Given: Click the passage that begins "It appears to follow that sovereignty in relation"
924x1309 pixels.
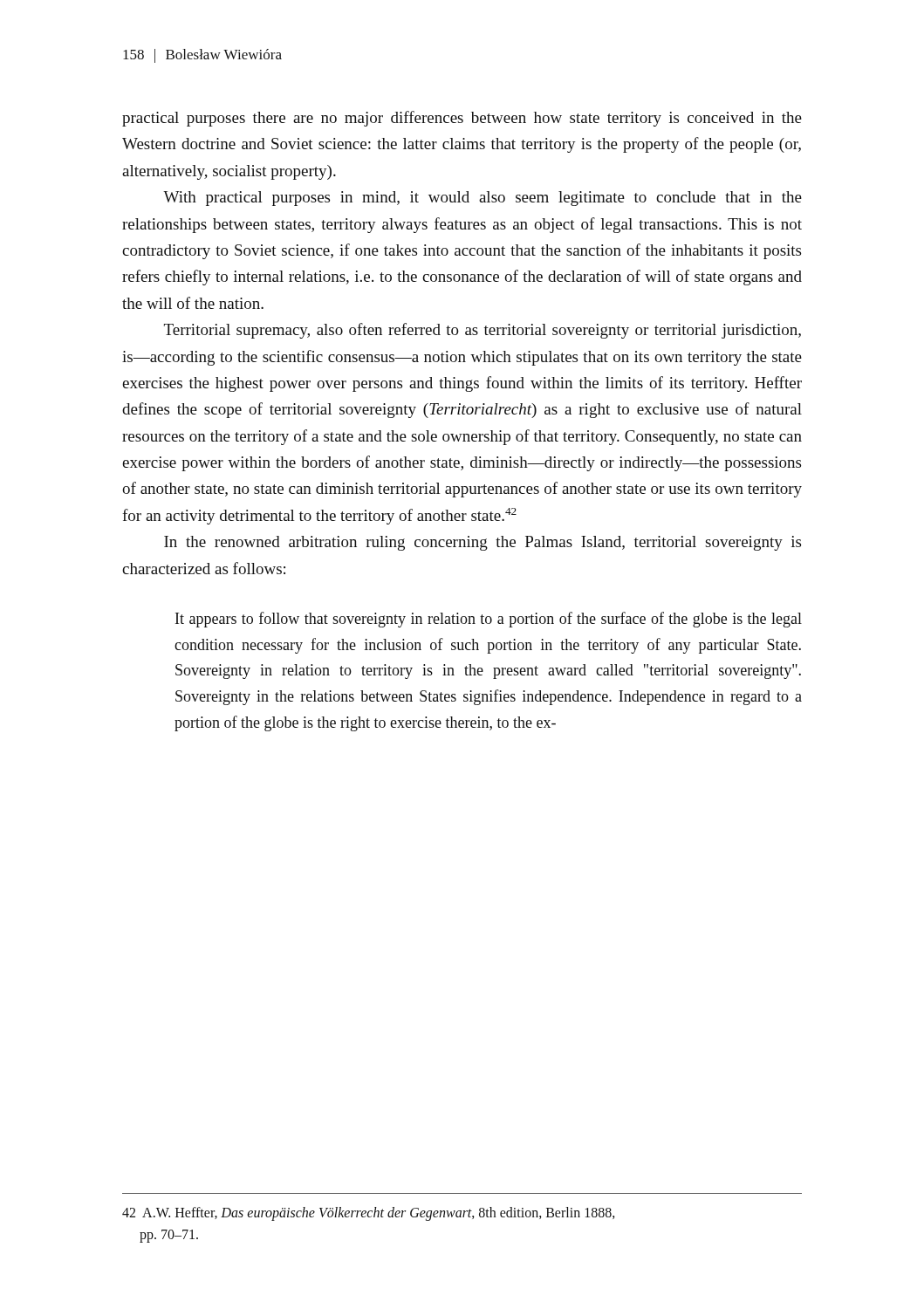Looking at the screenshot, I should [x=488, y=671].
